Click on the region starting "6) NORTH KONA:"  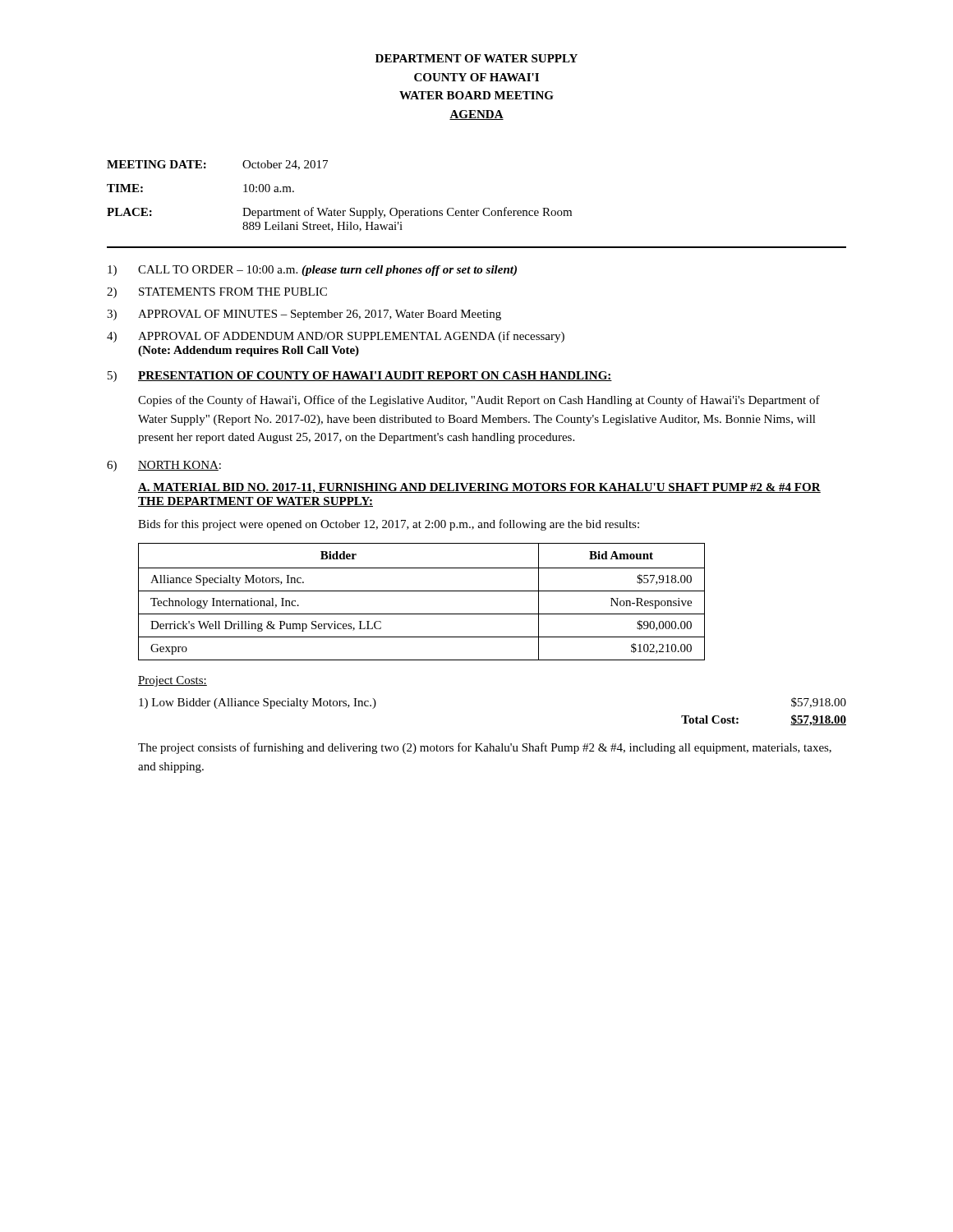tap(164, 466)
